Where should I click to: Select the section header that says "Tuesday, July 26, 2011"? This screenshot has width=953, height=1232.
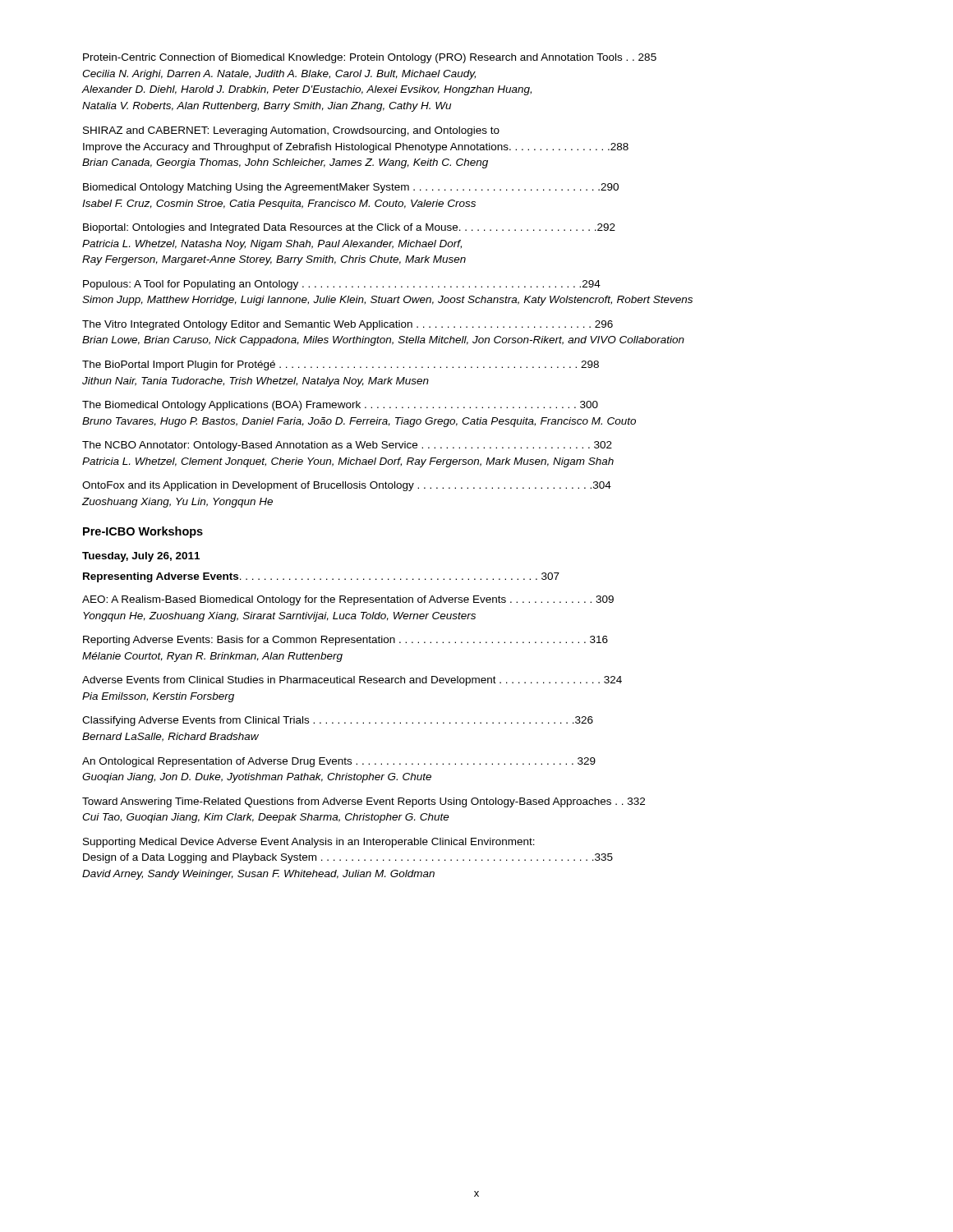click(x=141, y=555)
